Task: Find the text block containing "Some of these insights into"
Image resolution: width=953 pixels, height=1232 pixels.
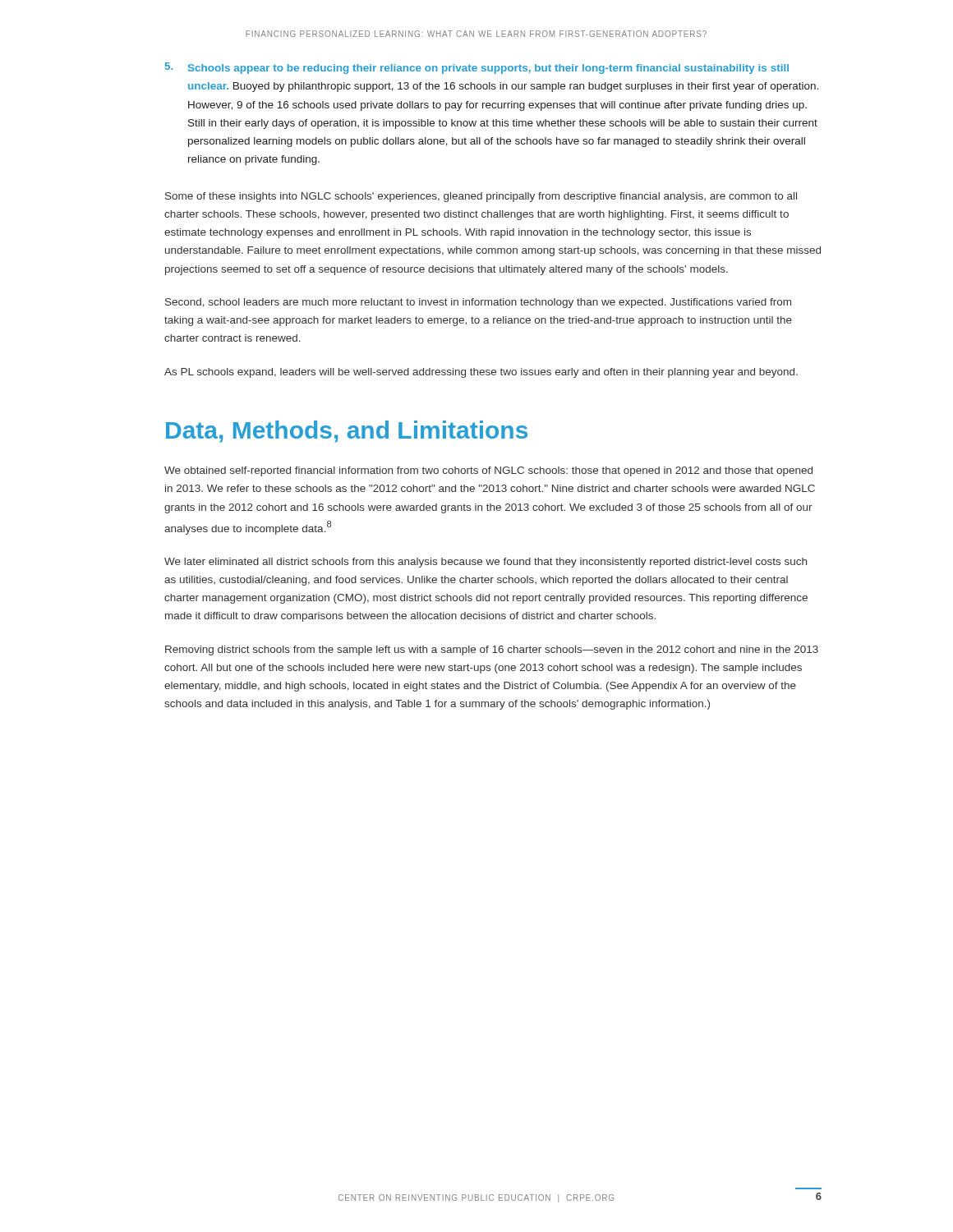Action: (493, 232)
